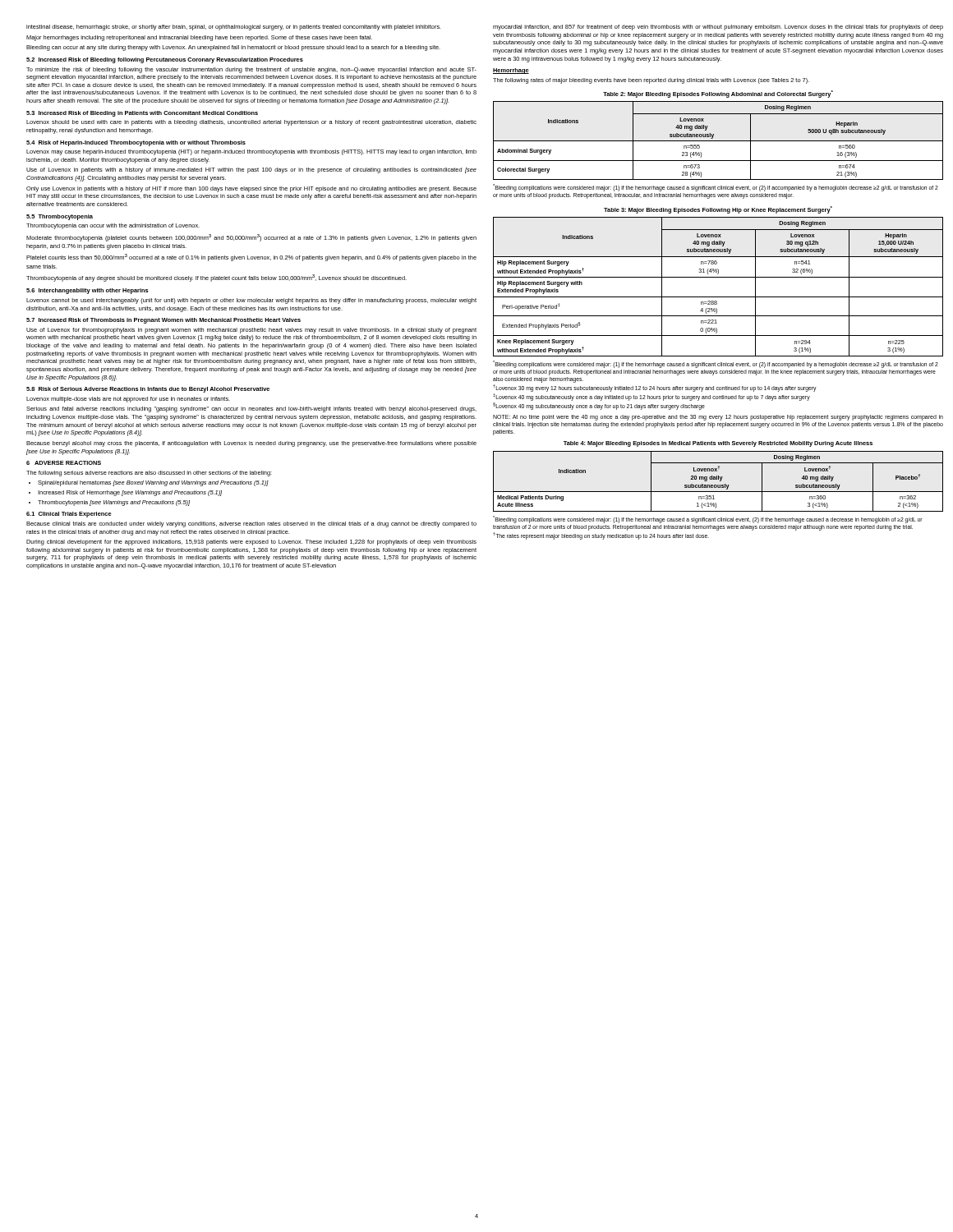The image size is (953, 1232).
Task: Click on the region starting "The following serious adverse reactions are also discussed"
Action: [x=251, y=473]
